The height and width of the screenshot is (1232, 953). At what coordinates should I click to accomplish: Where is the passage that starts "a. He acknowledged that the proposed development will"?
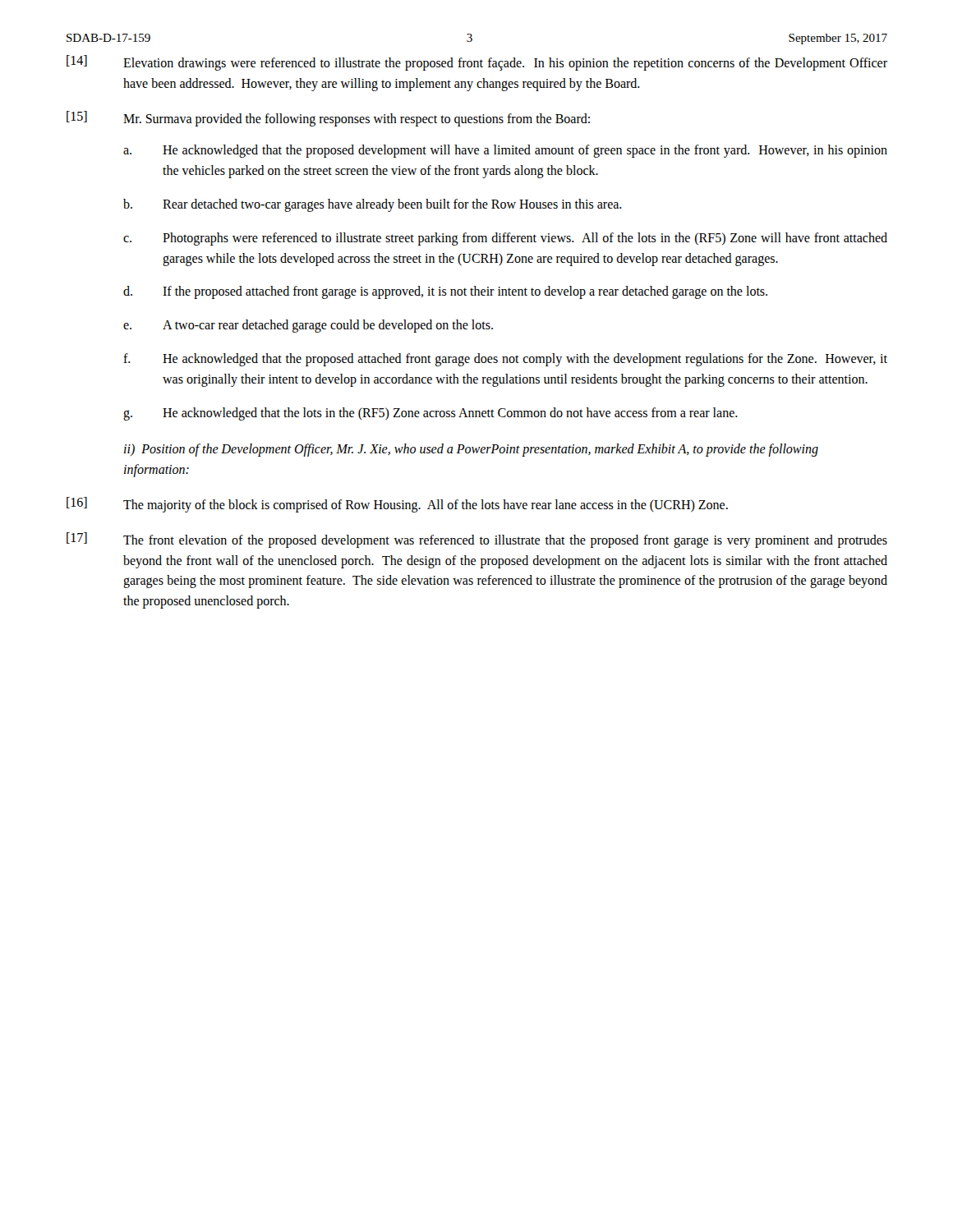pos(505,161)
